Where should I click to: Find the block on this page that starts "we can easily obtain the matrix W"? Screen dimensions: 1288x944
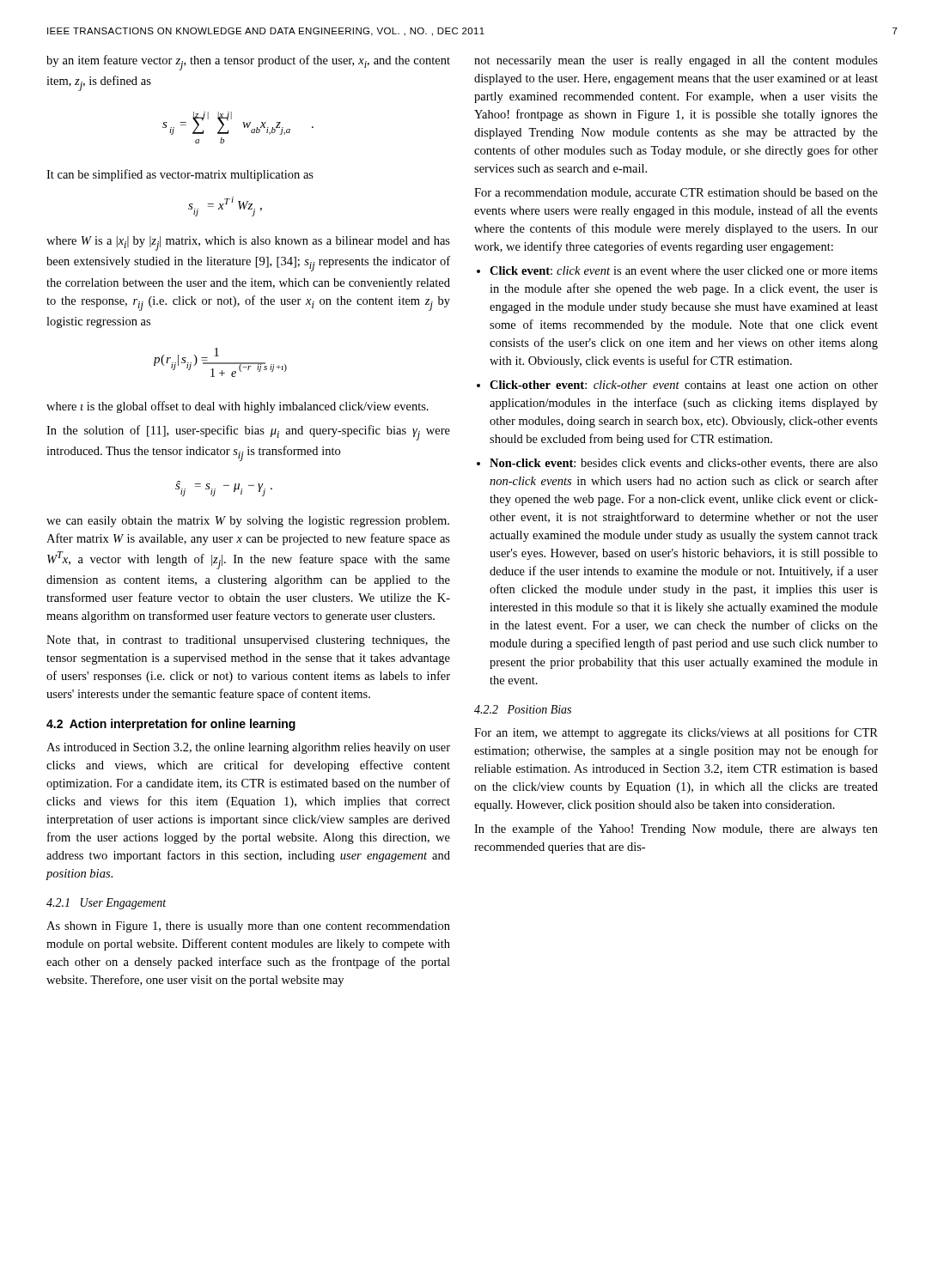tap(248, 568)
